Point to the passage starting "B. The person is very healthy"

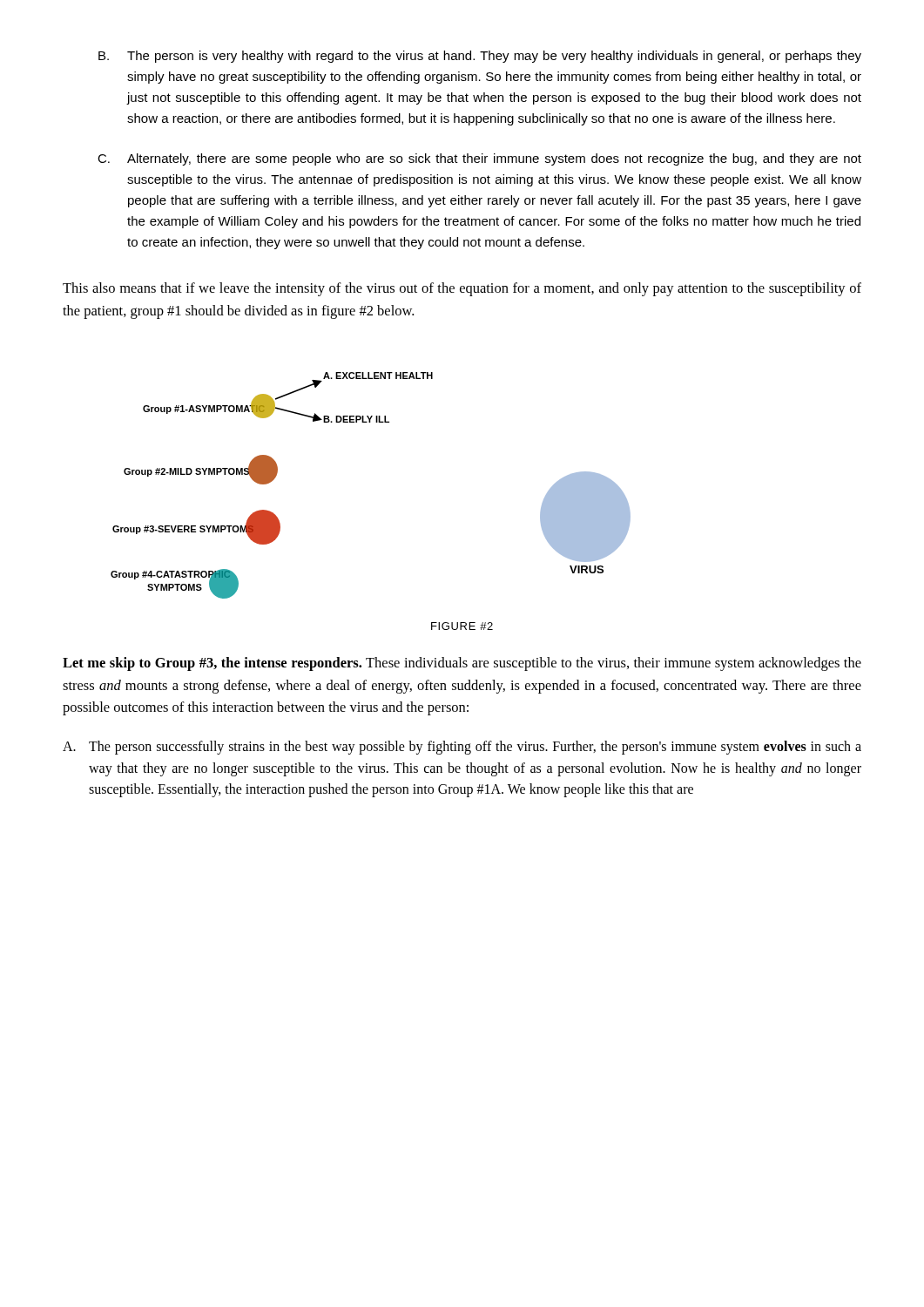[x=479, y=87]
